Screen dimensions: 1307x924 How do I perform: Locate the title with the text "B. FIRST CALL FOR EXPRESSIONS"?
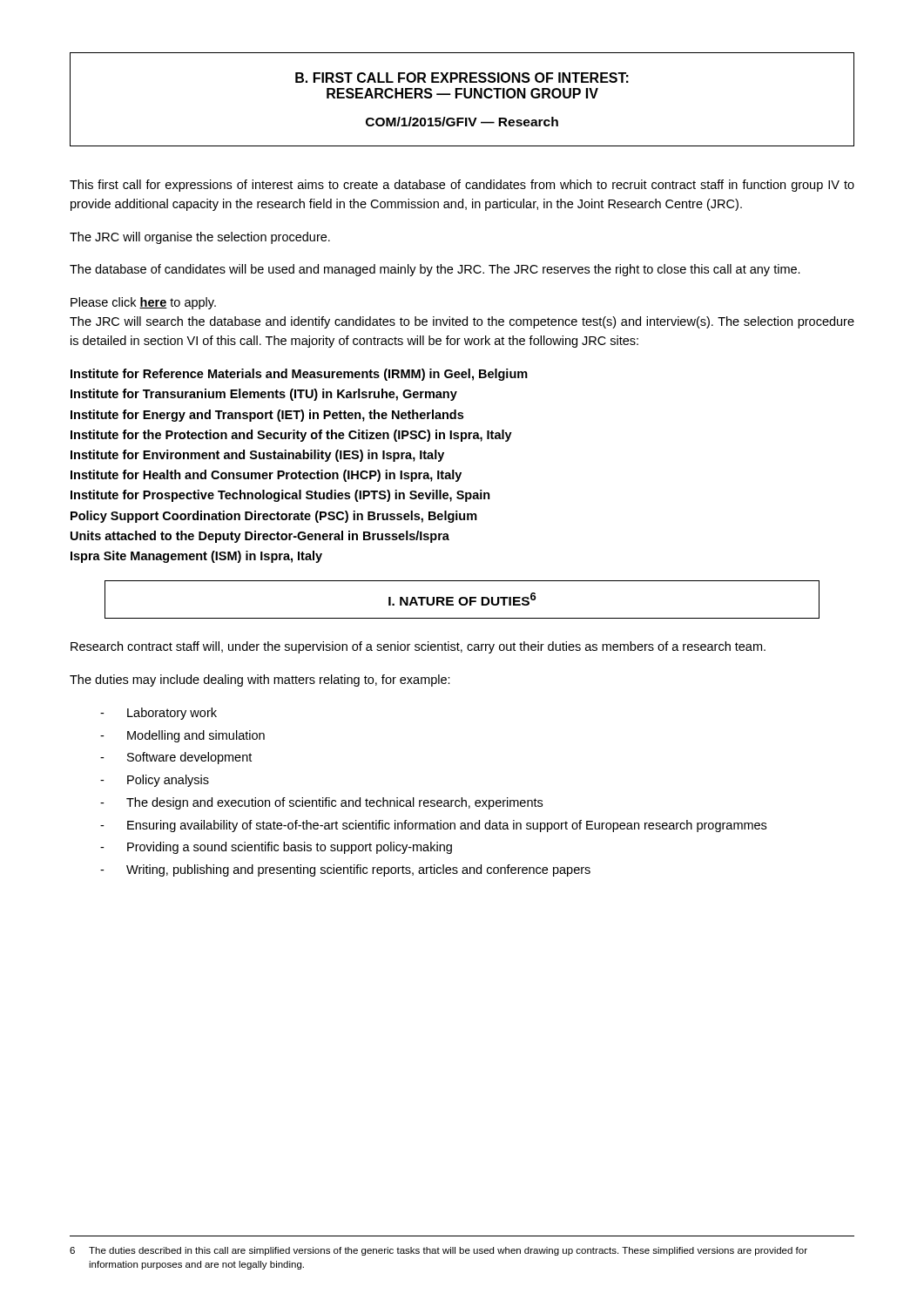tap(462, 100)
